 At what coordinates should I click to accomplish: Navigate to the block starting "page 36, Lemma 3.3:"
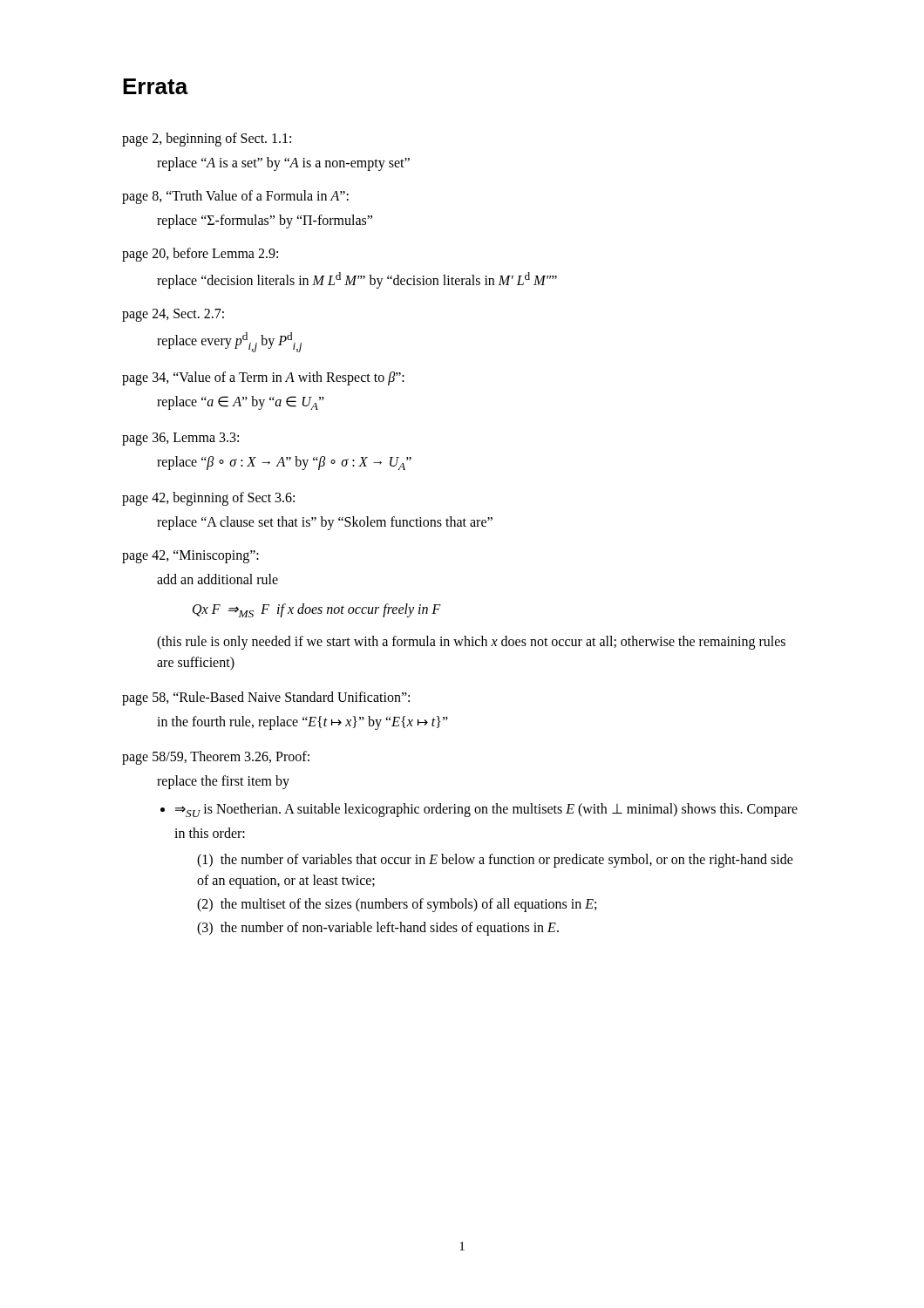tap(181, 437)
